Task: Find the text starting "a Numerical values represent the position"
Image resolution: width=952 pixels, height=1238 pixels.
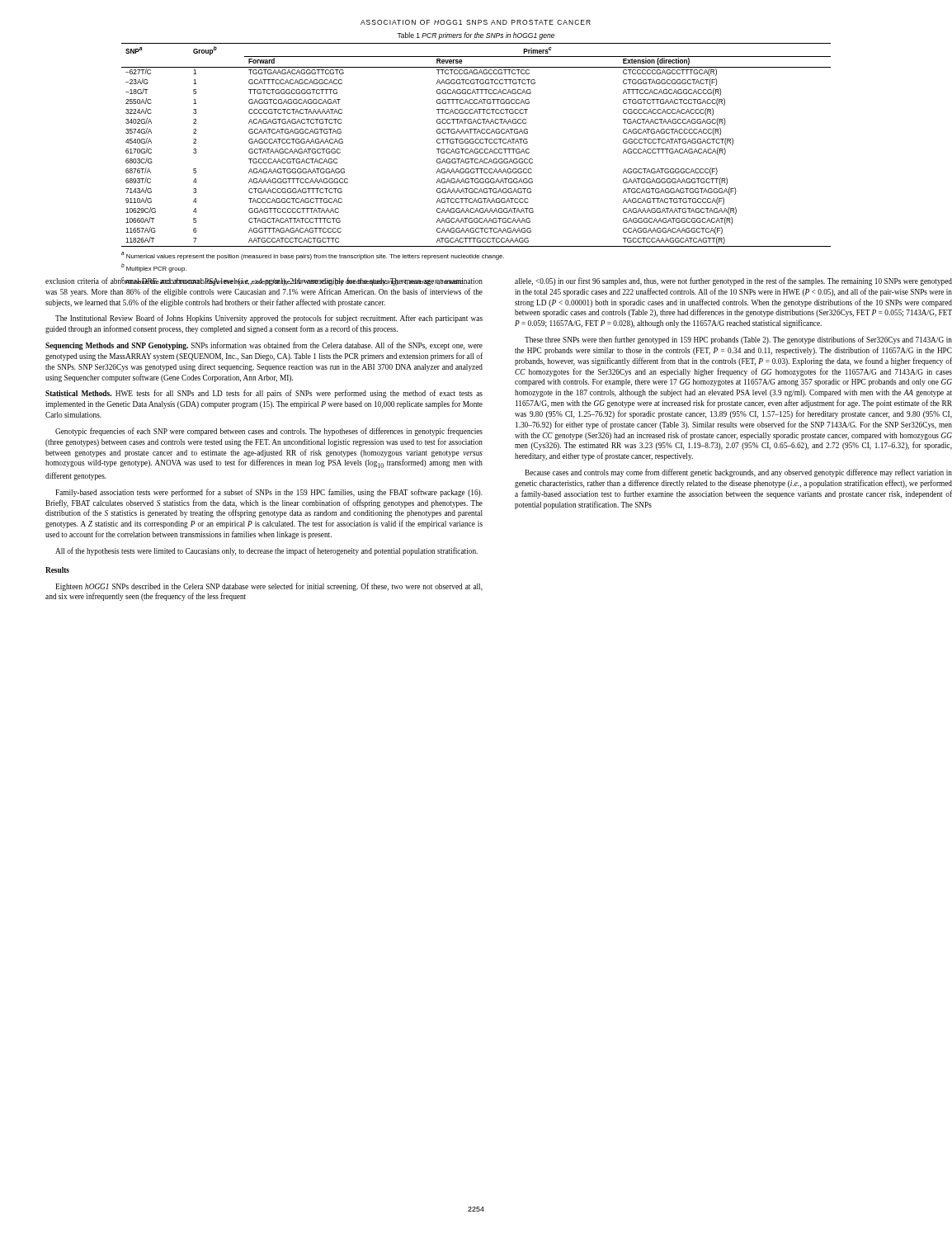Action: 476,268
